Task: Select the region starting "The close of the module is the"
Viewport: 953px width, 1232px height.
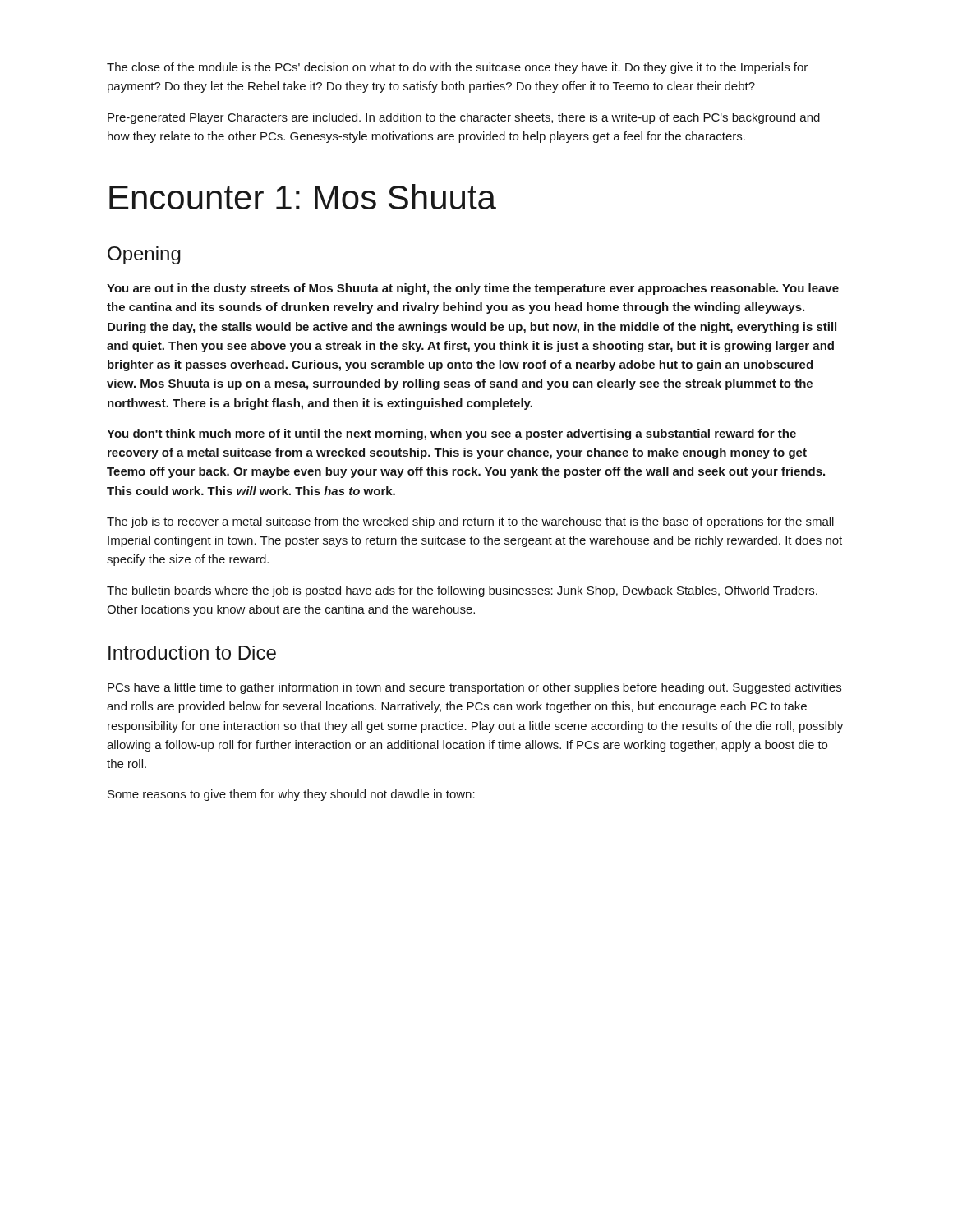Action: (x=457, y=77)
